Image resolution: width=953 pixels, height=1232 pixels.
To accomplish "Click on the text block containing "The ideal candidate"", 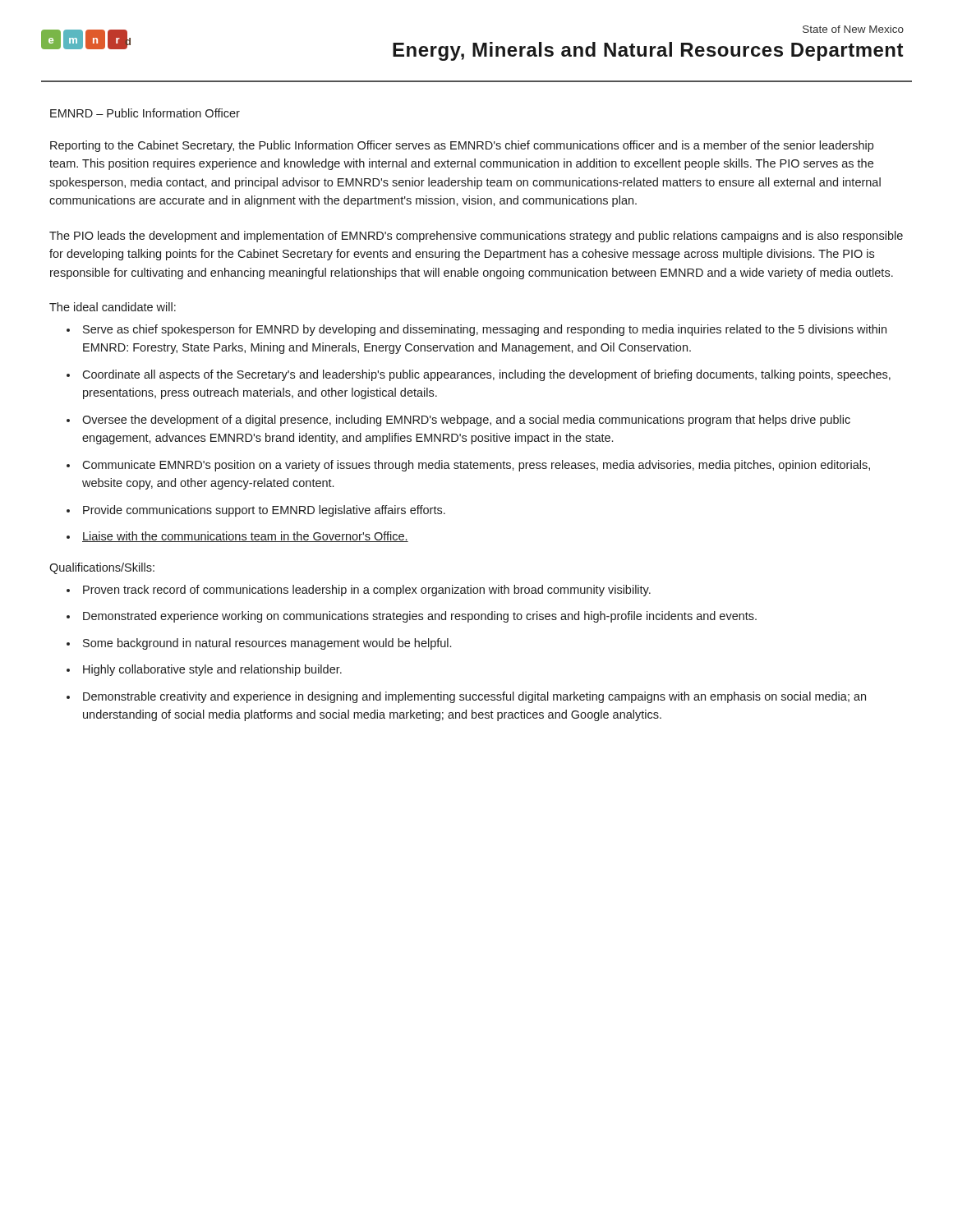I will [113, 307].
